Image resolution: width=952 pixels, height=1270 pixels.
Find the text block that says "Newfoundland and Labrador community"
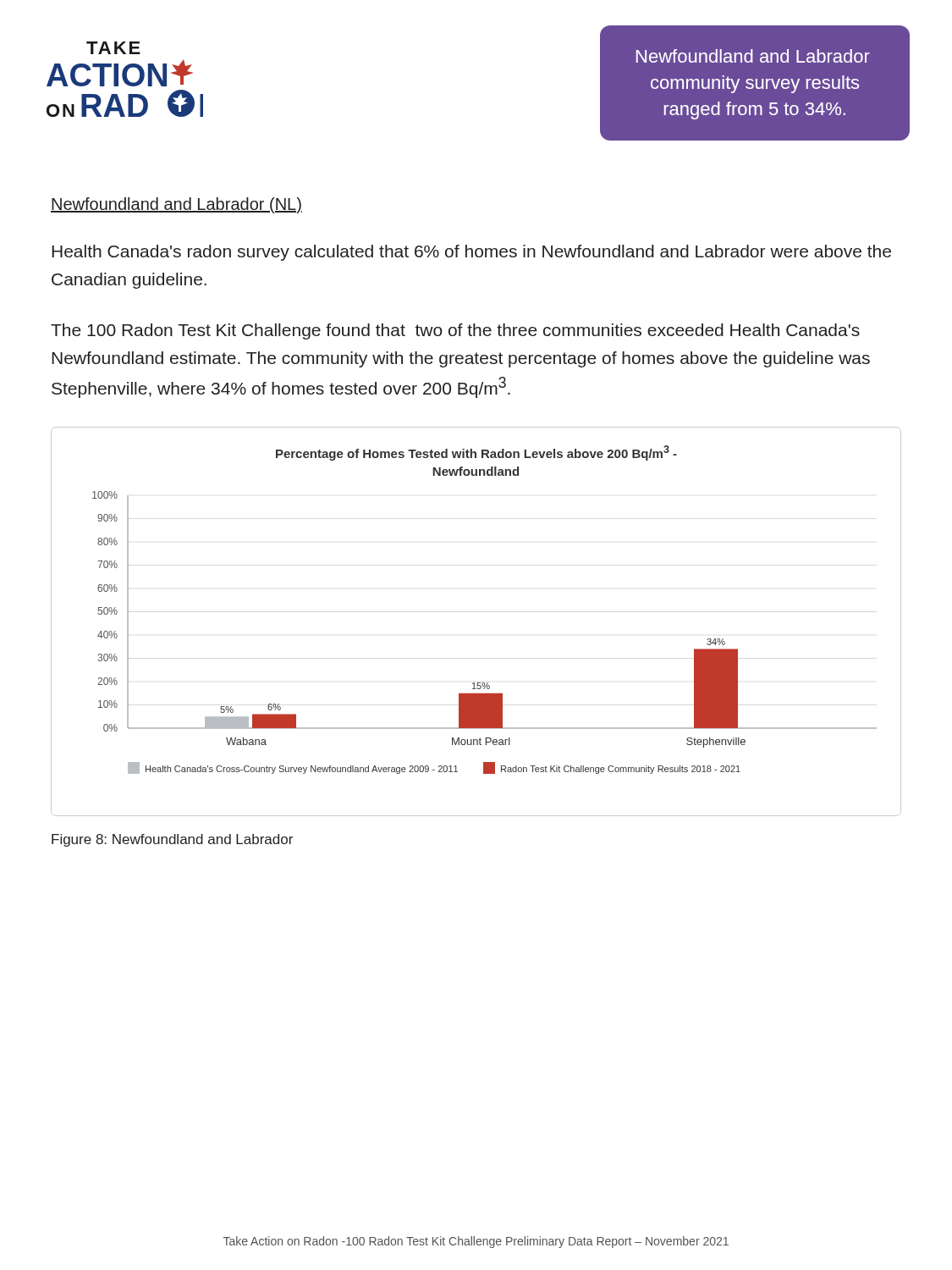pyautogui.click(x=755, y=82)
